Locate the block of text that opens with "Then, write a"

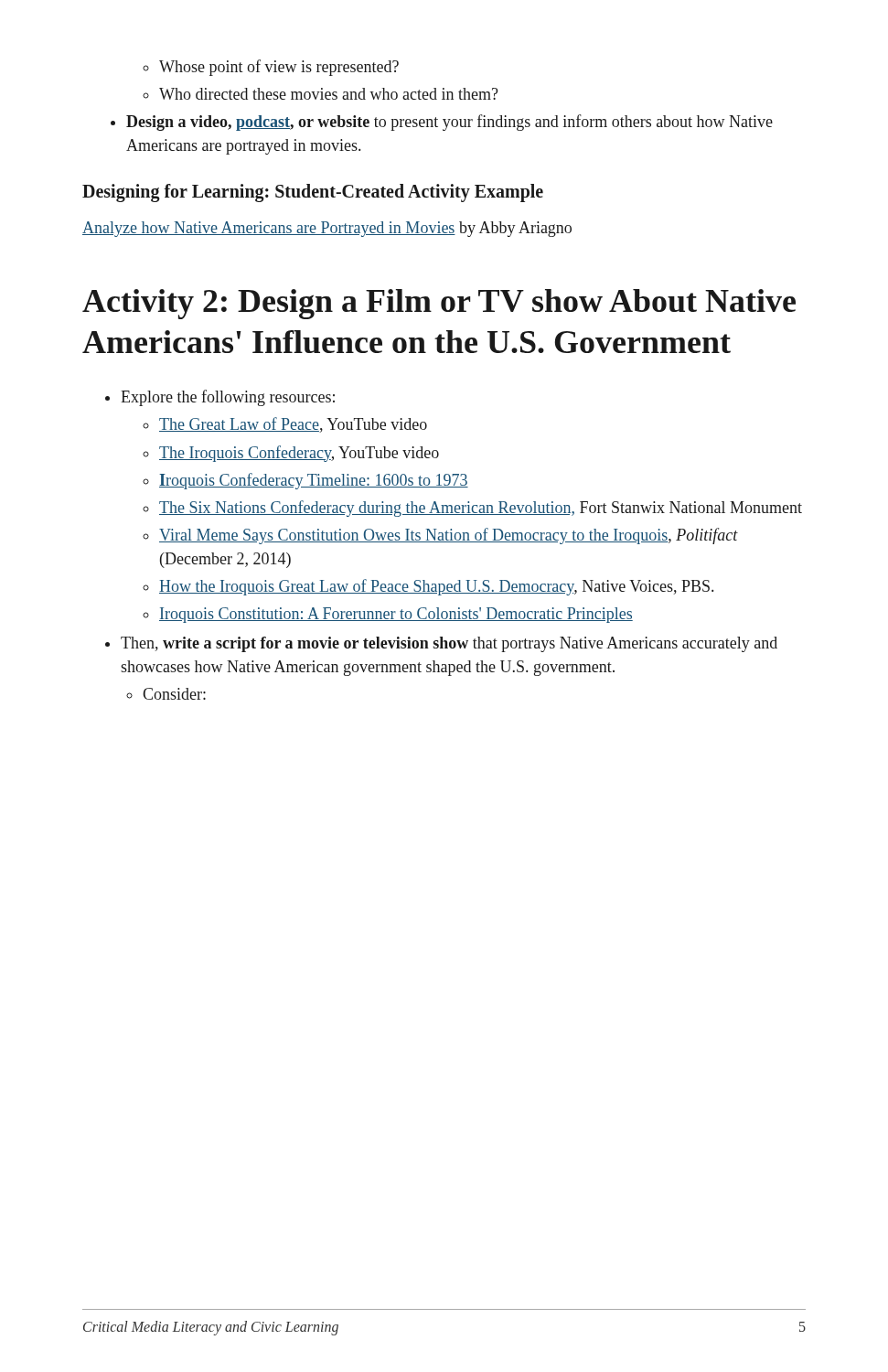(450, 669)
